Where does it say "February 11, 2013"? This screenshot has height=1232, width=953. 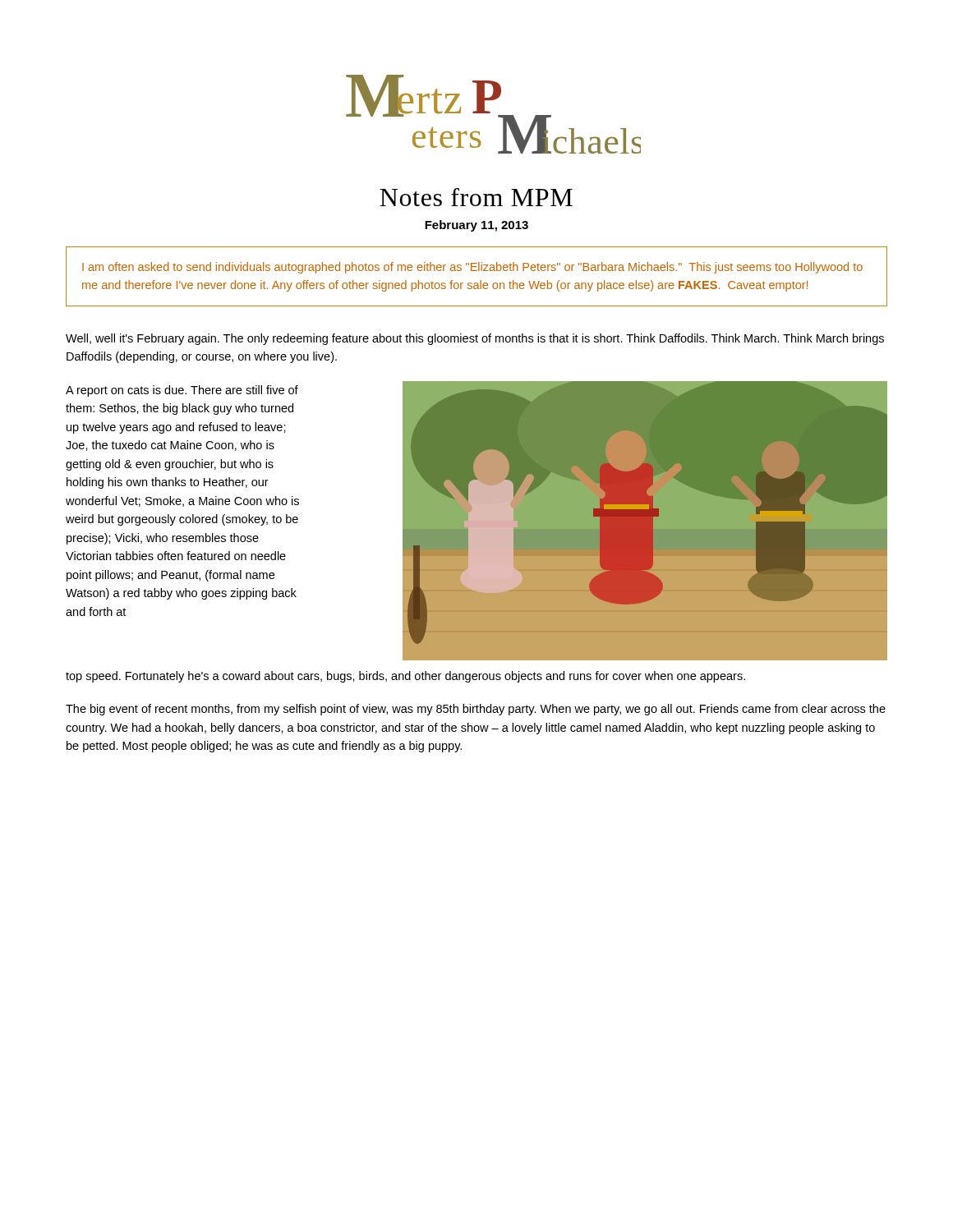point(476,225)
